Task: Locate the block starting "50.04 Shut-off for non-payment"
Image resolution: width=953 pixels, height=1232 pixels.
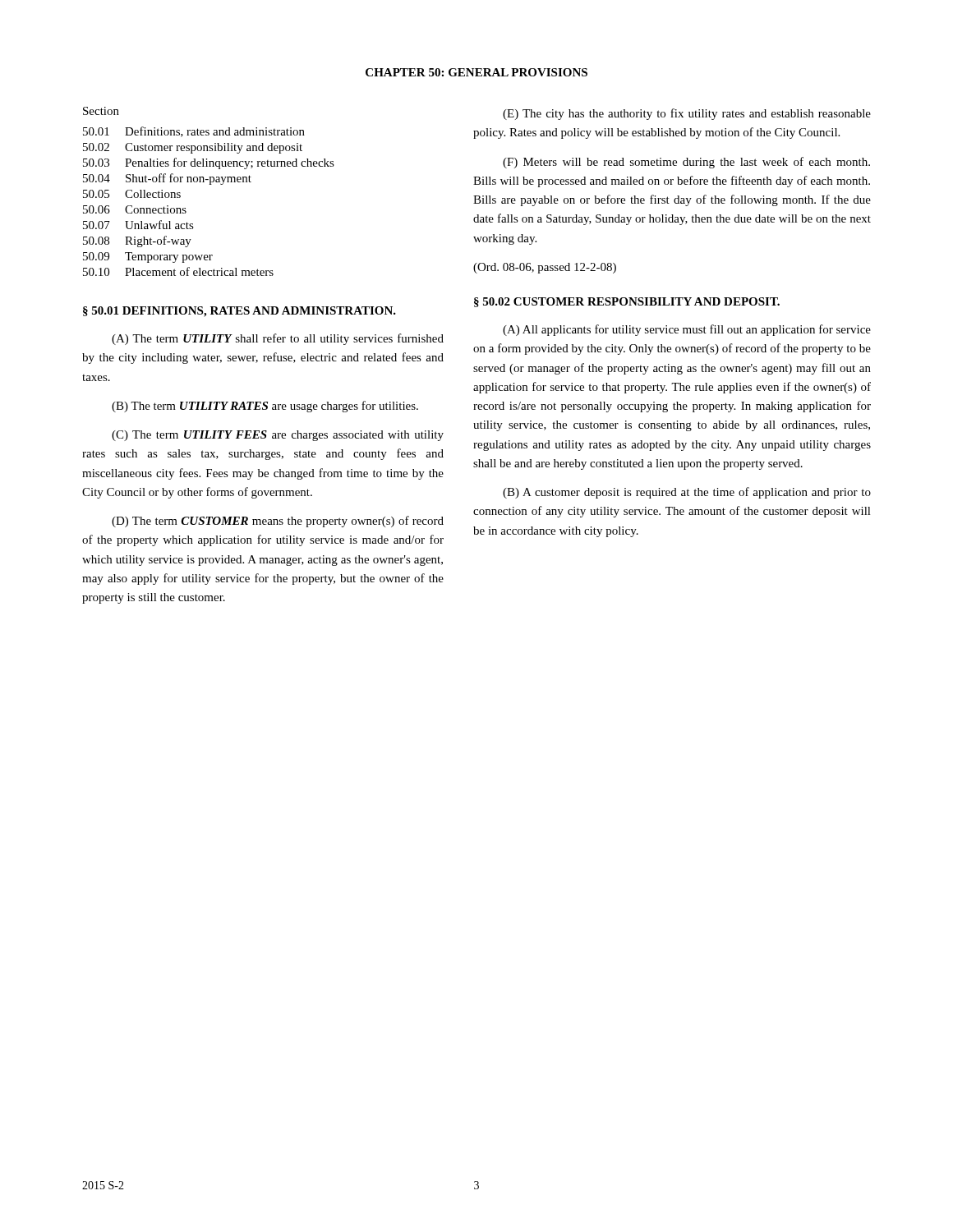Action: click(x=167, y=179)
